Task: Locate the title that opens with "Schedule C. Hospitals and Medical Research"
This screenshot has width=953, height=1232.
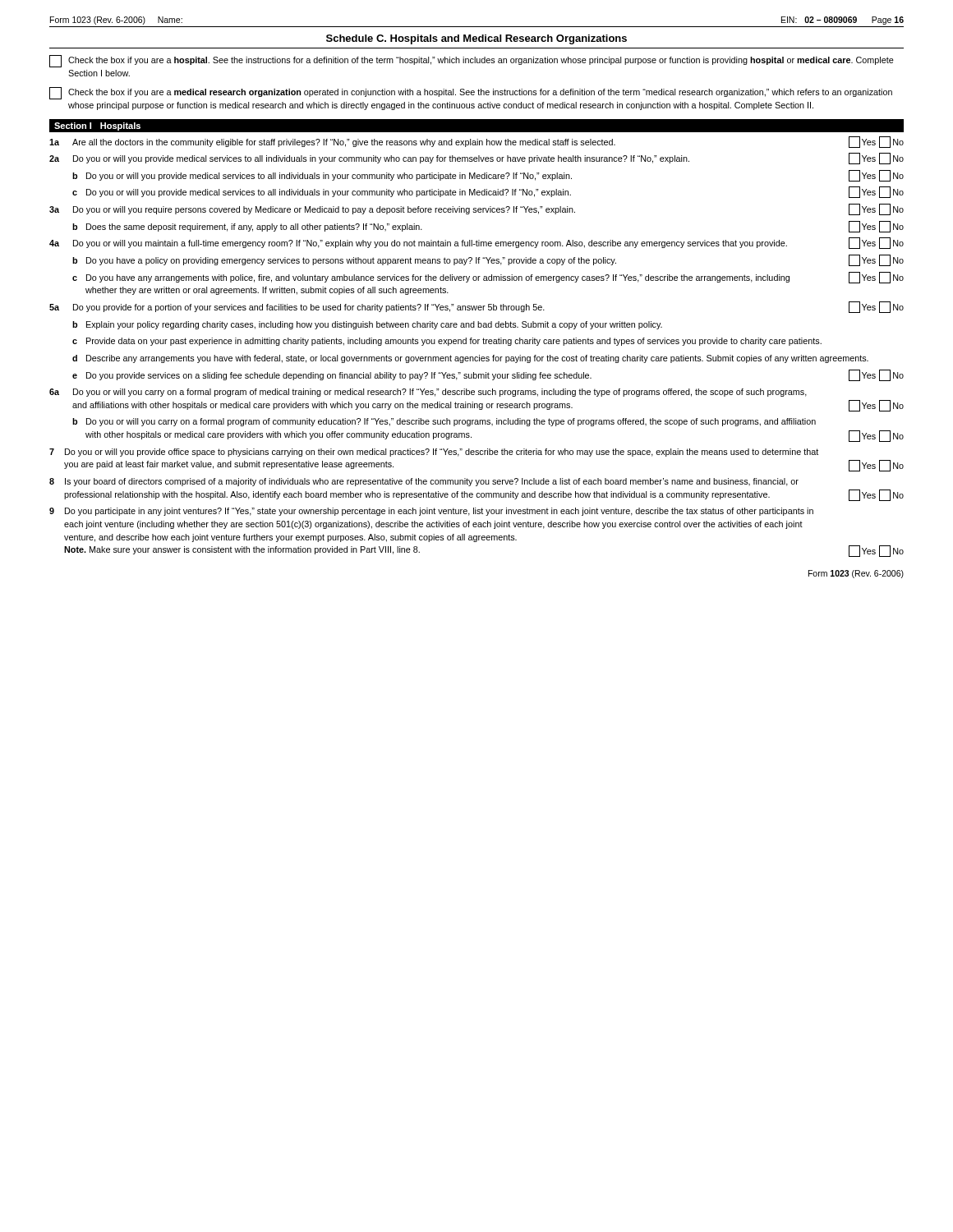Action: tap(476, 38)
